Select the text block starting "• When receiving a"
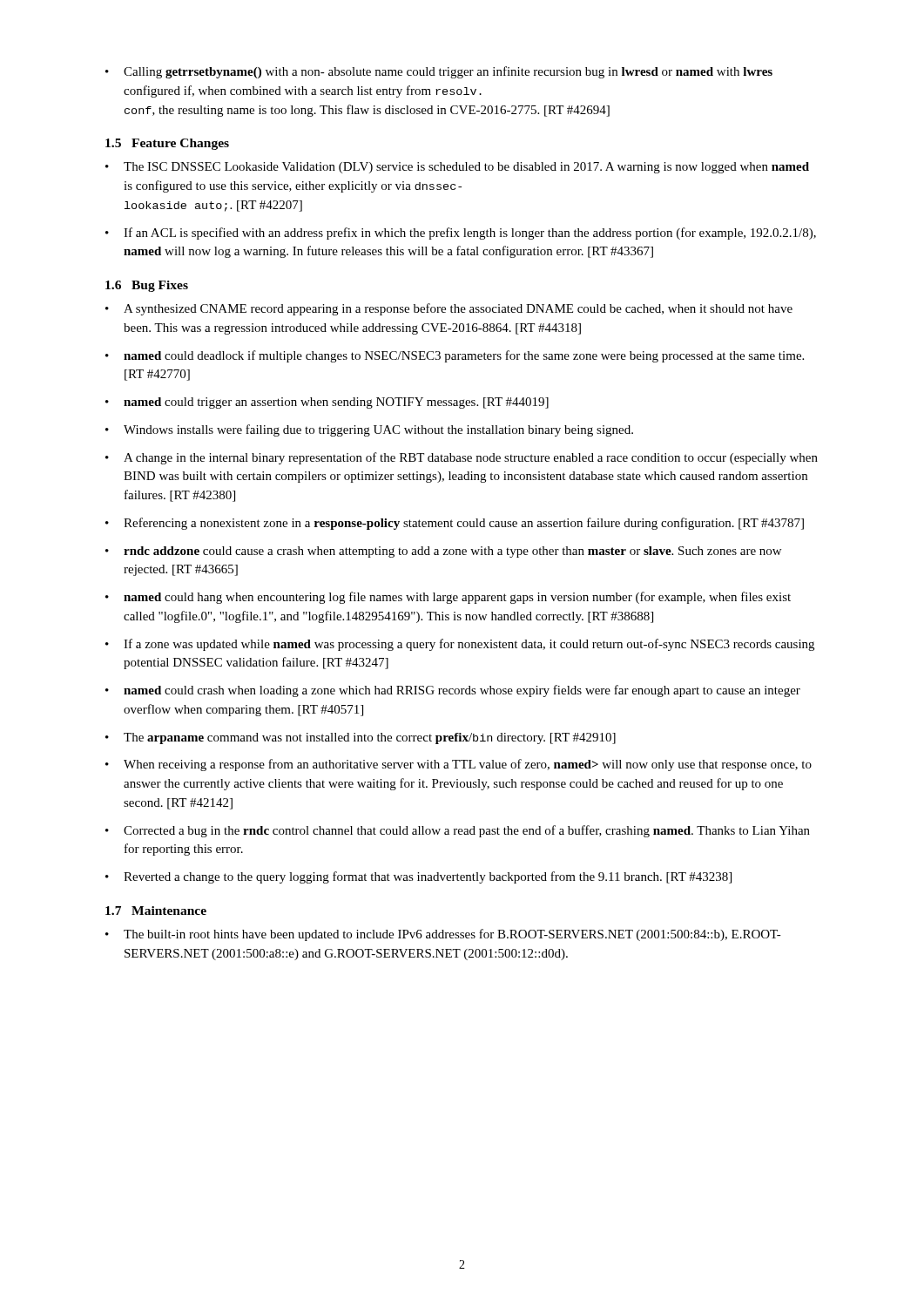 pyautogui.click(x=462, y=784)
